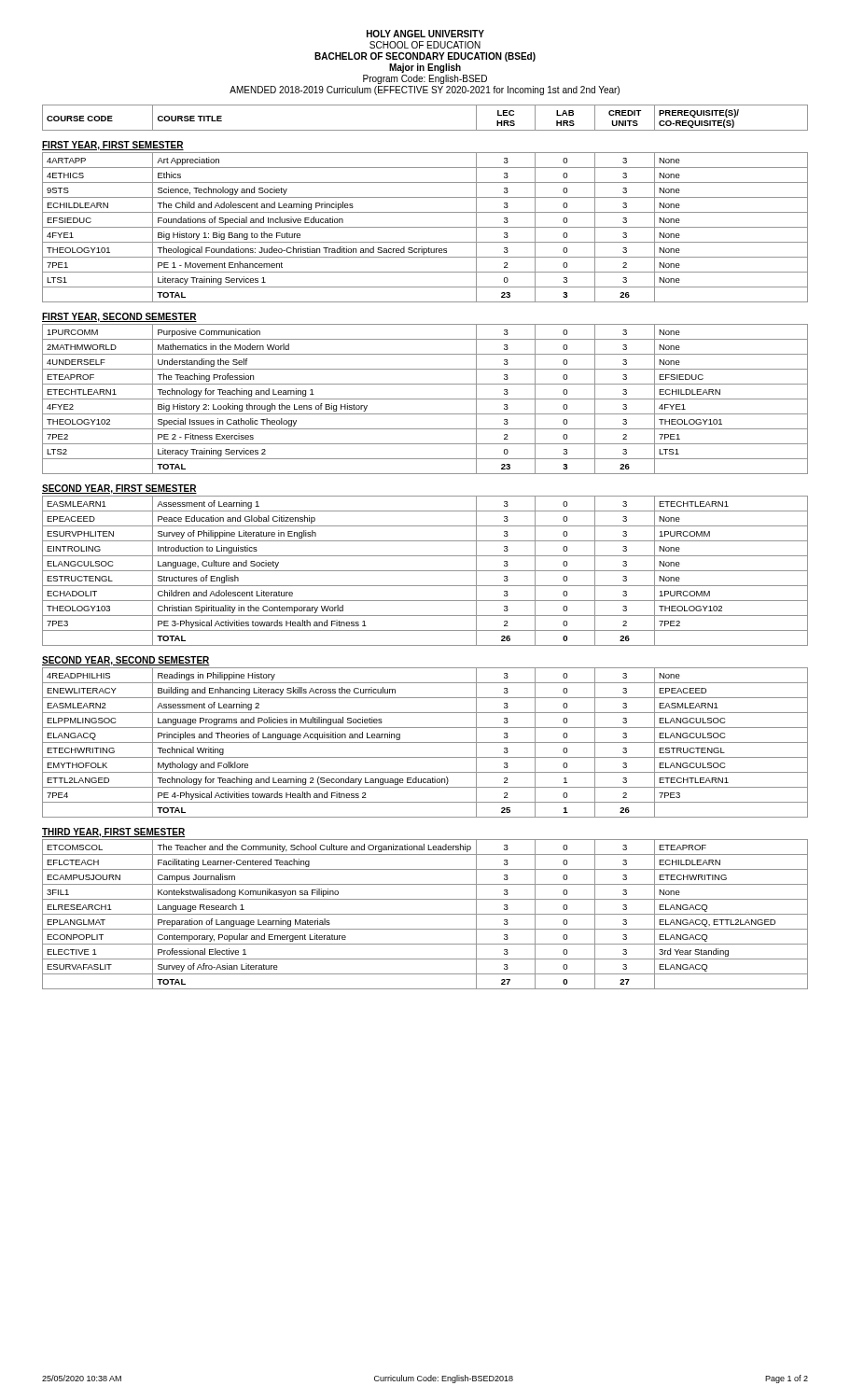Find the table that mentions "3rd Year Standing"

[425, 914]
